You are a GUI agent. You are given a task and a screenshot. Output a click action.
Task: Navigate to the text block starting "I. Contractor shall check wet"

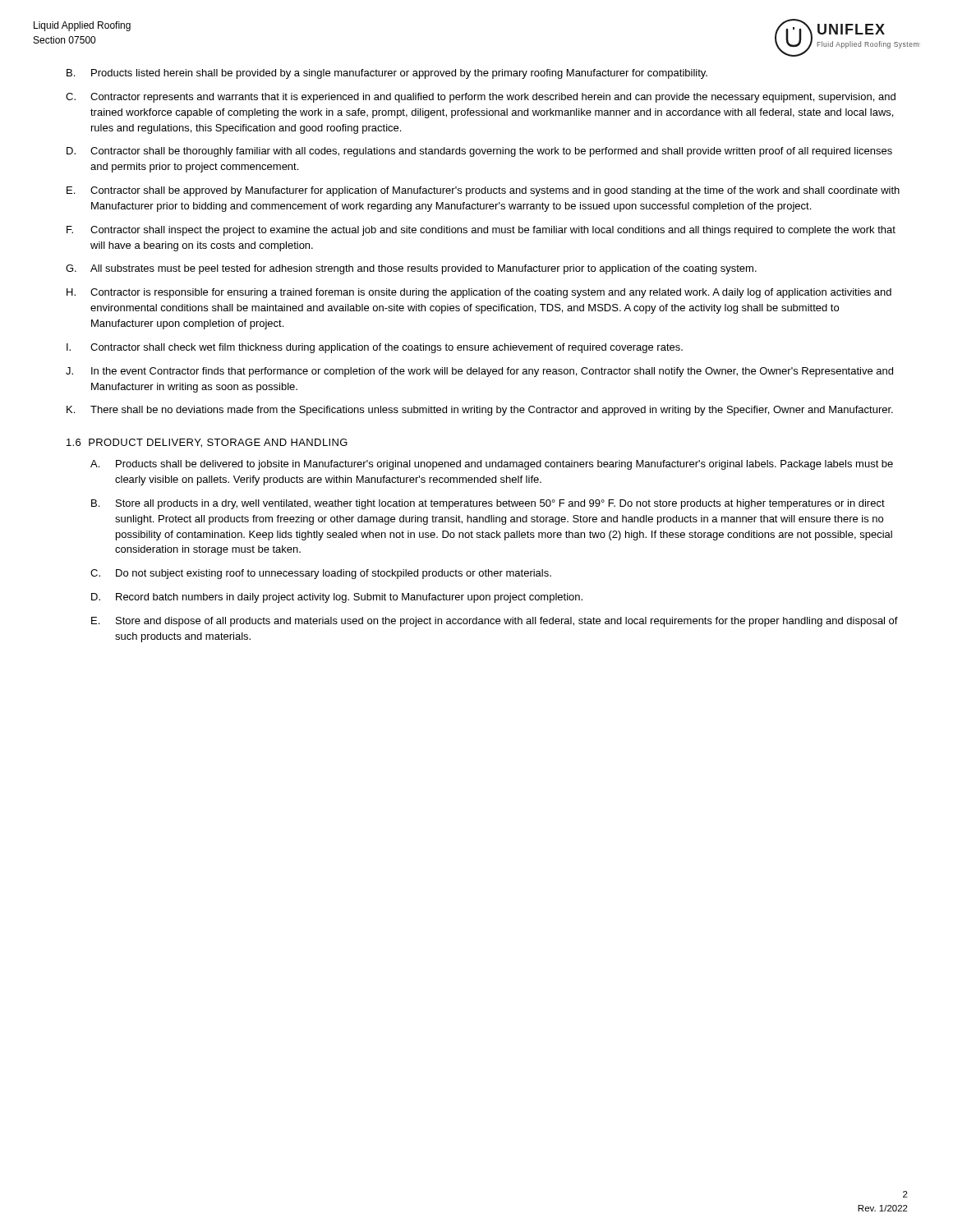click(x=485, y=348)
